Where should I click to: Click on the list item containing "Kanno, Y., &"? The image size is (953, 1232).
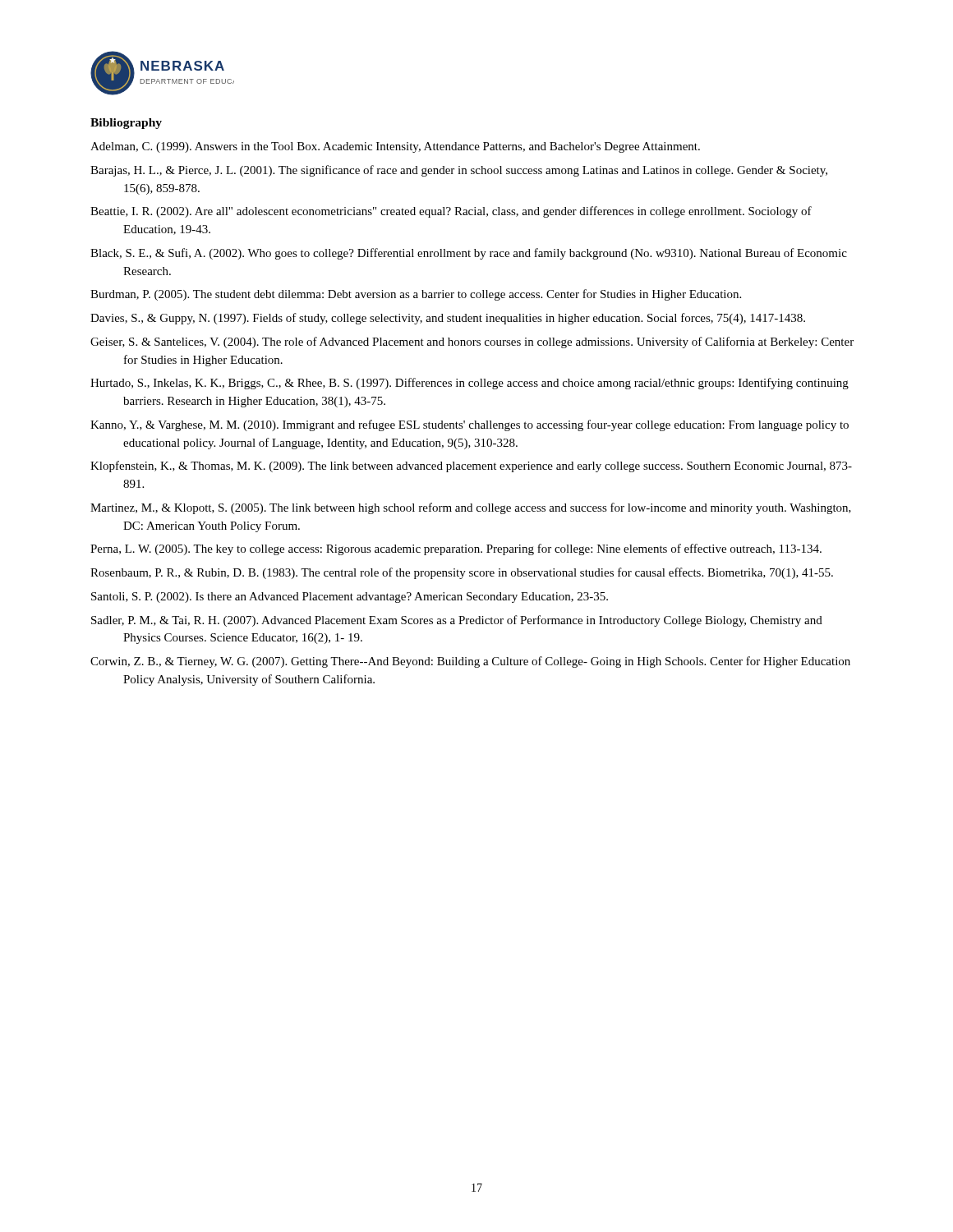[x=470, y=433]
